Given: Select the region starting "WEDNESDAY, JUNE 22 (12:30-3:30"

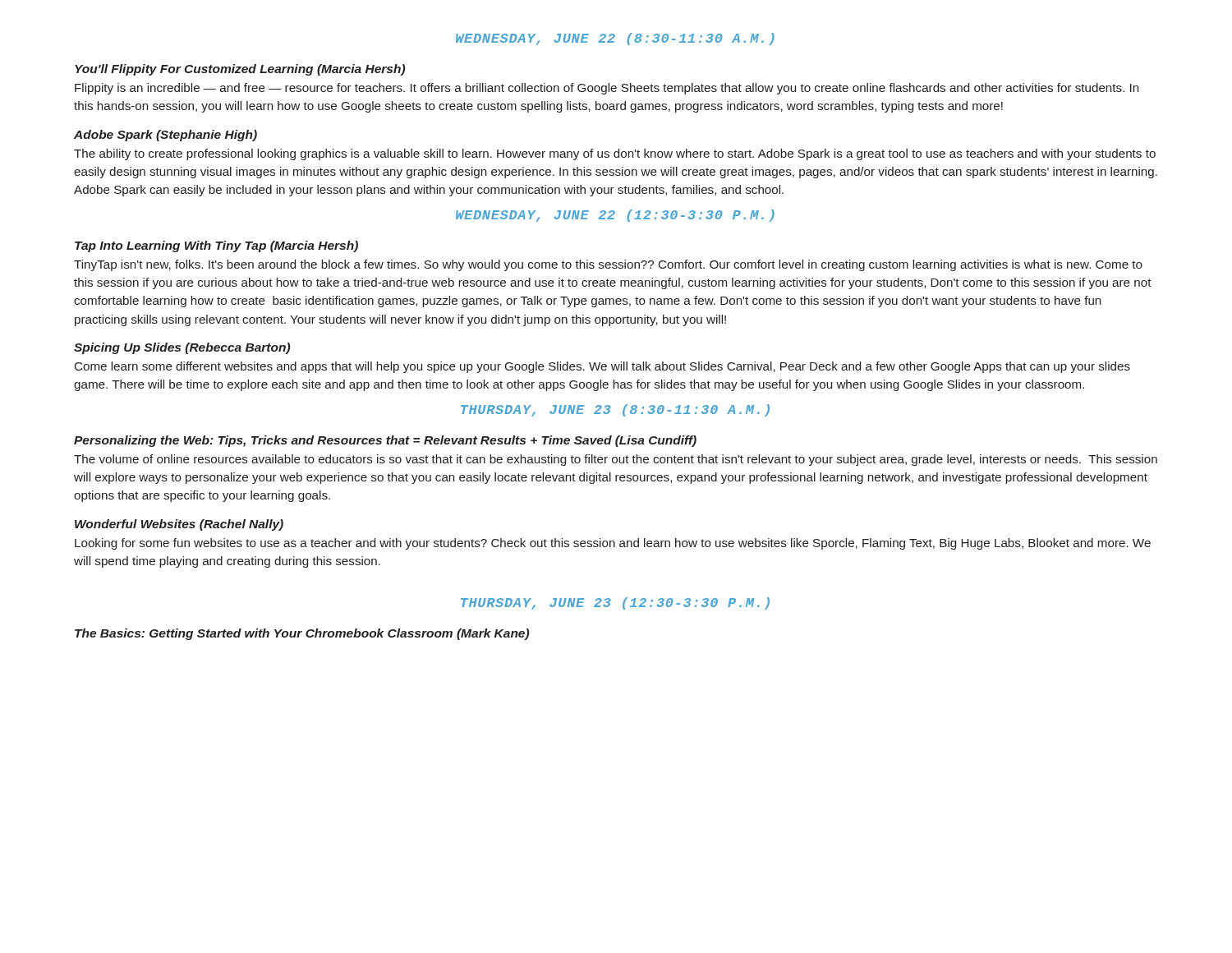Looking at the screenshot, I should 616,215.
